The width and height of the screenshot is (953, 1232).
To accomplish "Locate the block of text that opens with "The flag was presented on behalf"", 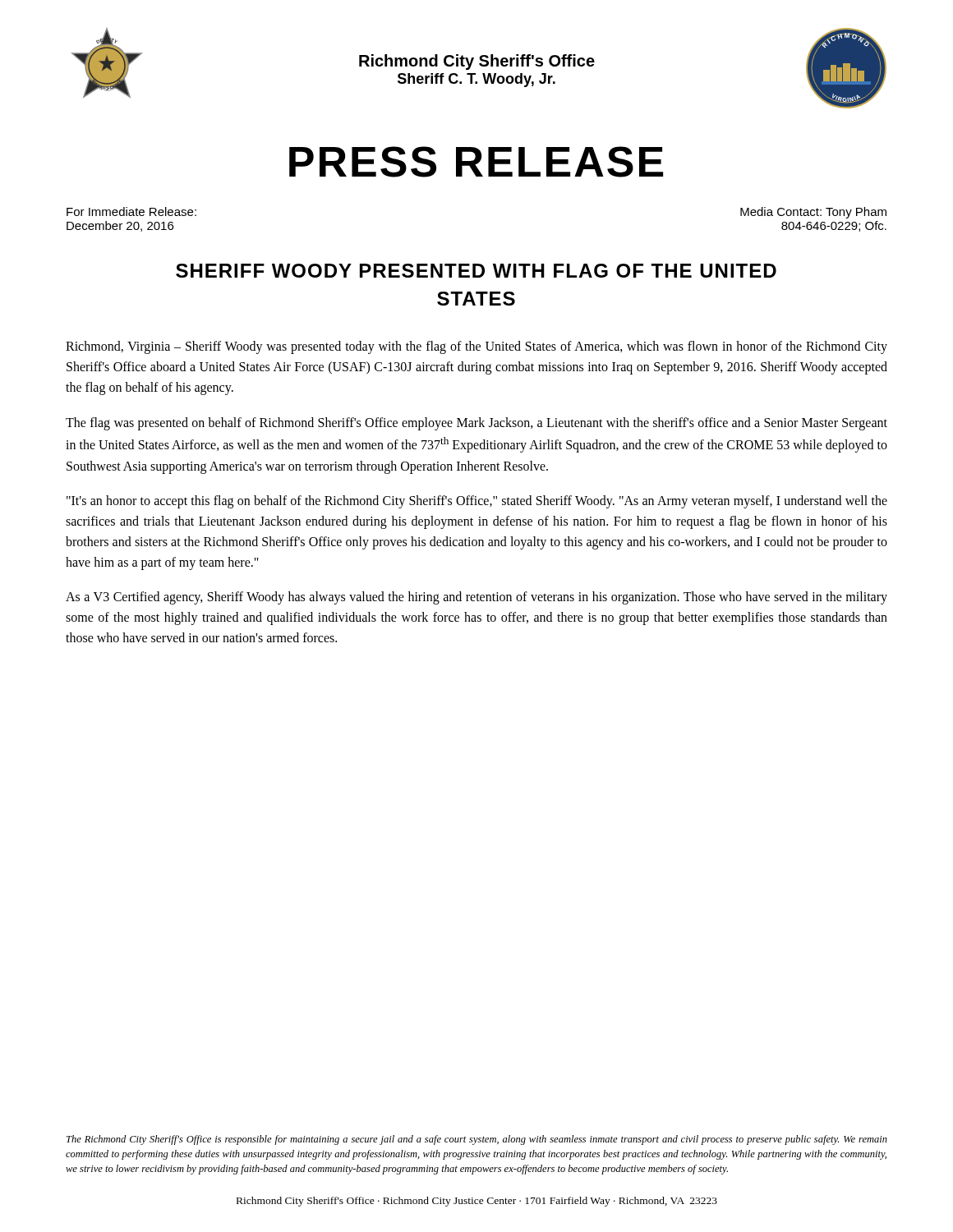I will (x=476, y=444).
